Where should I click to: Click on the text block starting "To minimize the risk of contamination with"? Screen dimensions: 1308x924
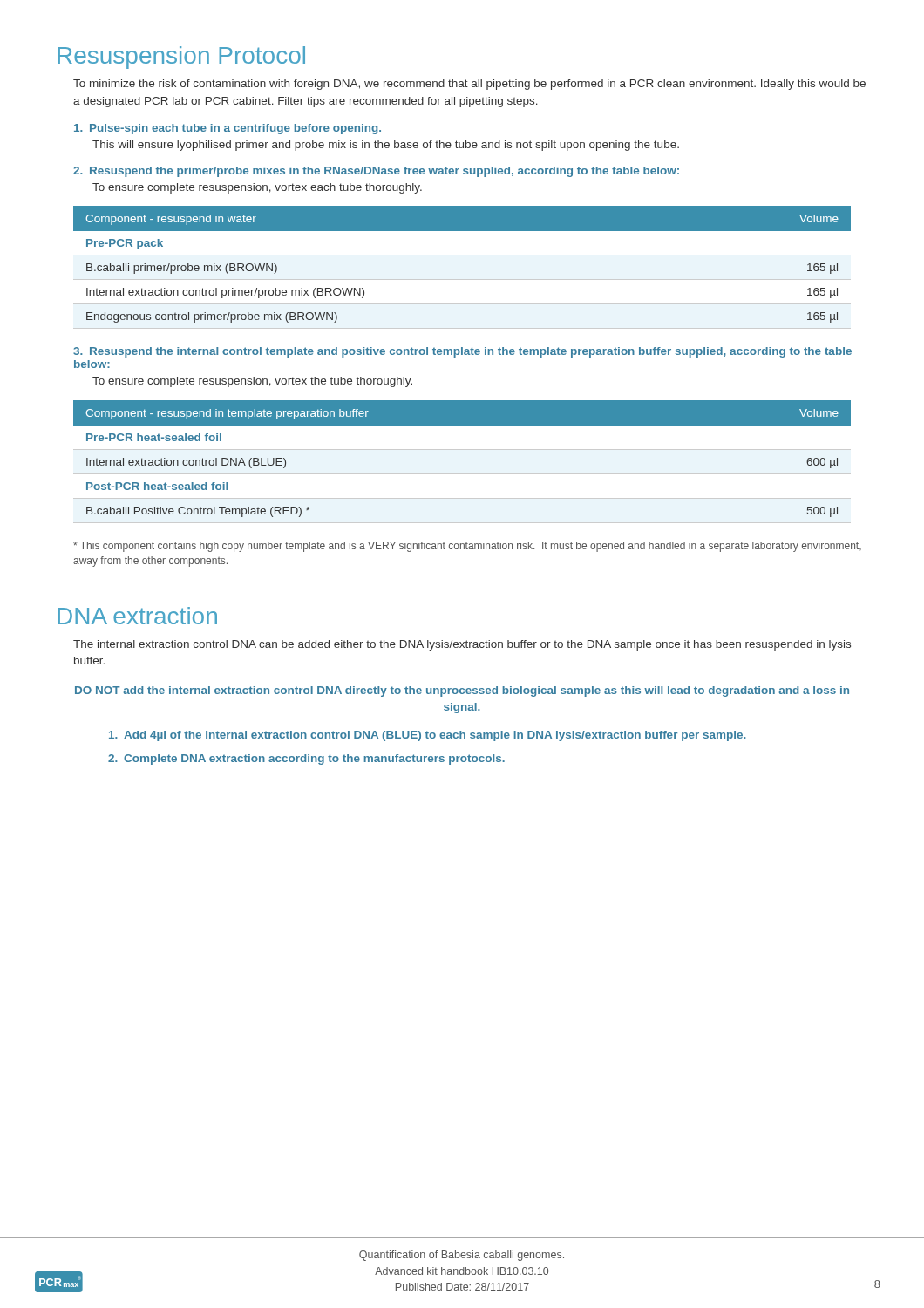(x=470, y=92)
